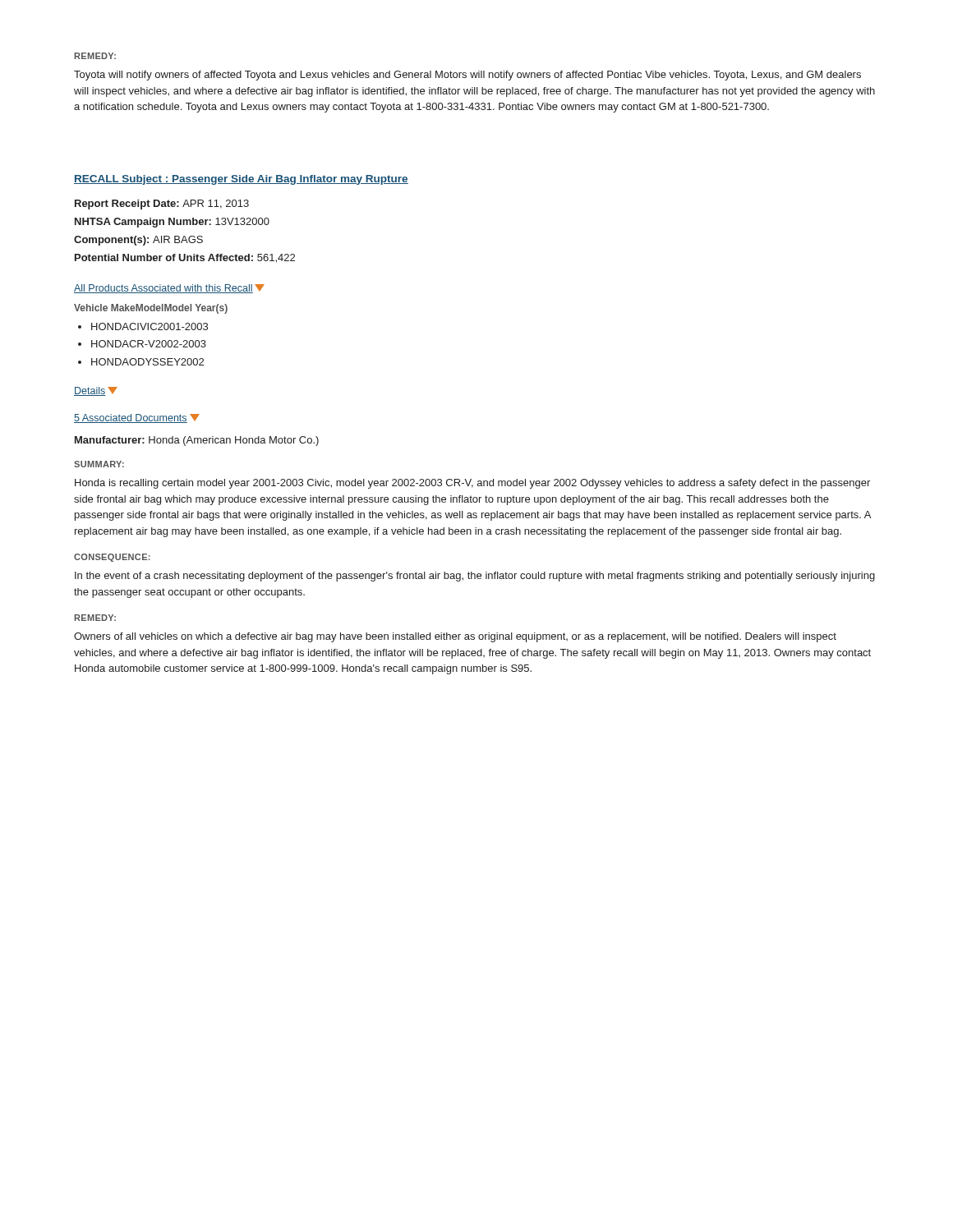Where does it say "Vehicle MakeModelModel Year(s)"?
This screenshot has height=1232, width=953.
click(x=151, y=308)
